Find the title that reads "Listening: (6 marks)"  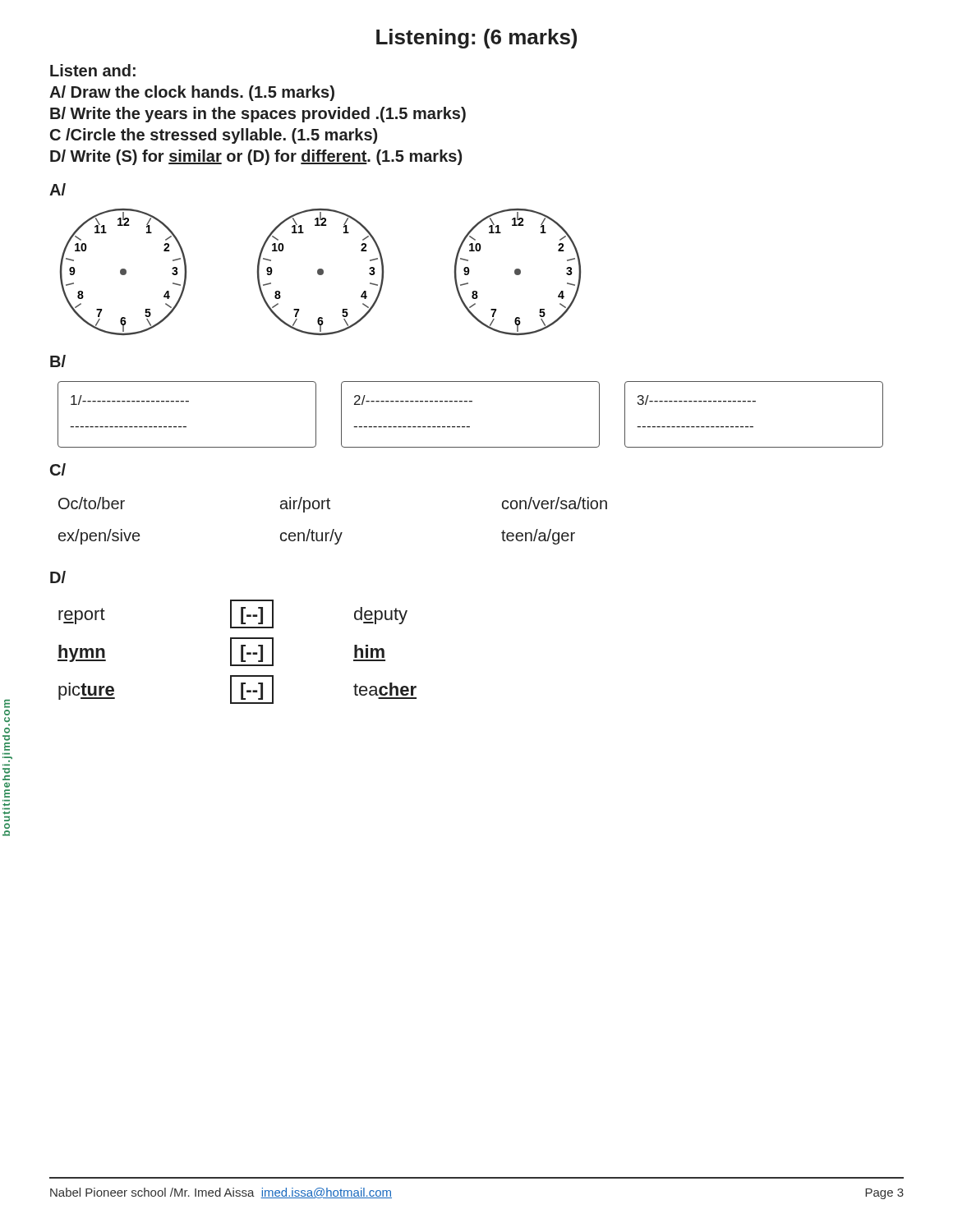[x=476, y=37]
